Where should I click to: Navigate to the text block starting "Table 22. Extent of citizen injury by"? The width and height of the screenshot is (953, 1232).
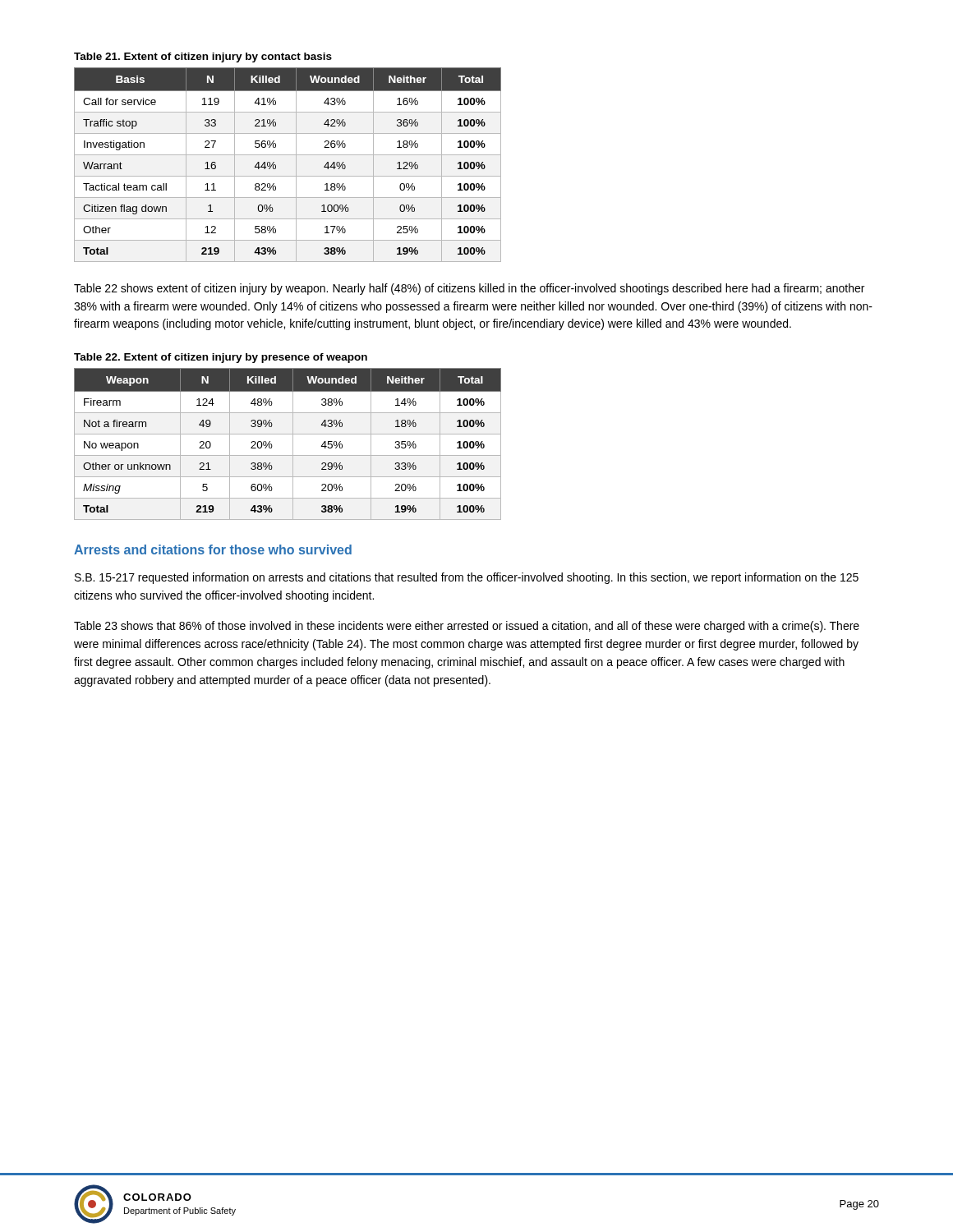(221, 357)
